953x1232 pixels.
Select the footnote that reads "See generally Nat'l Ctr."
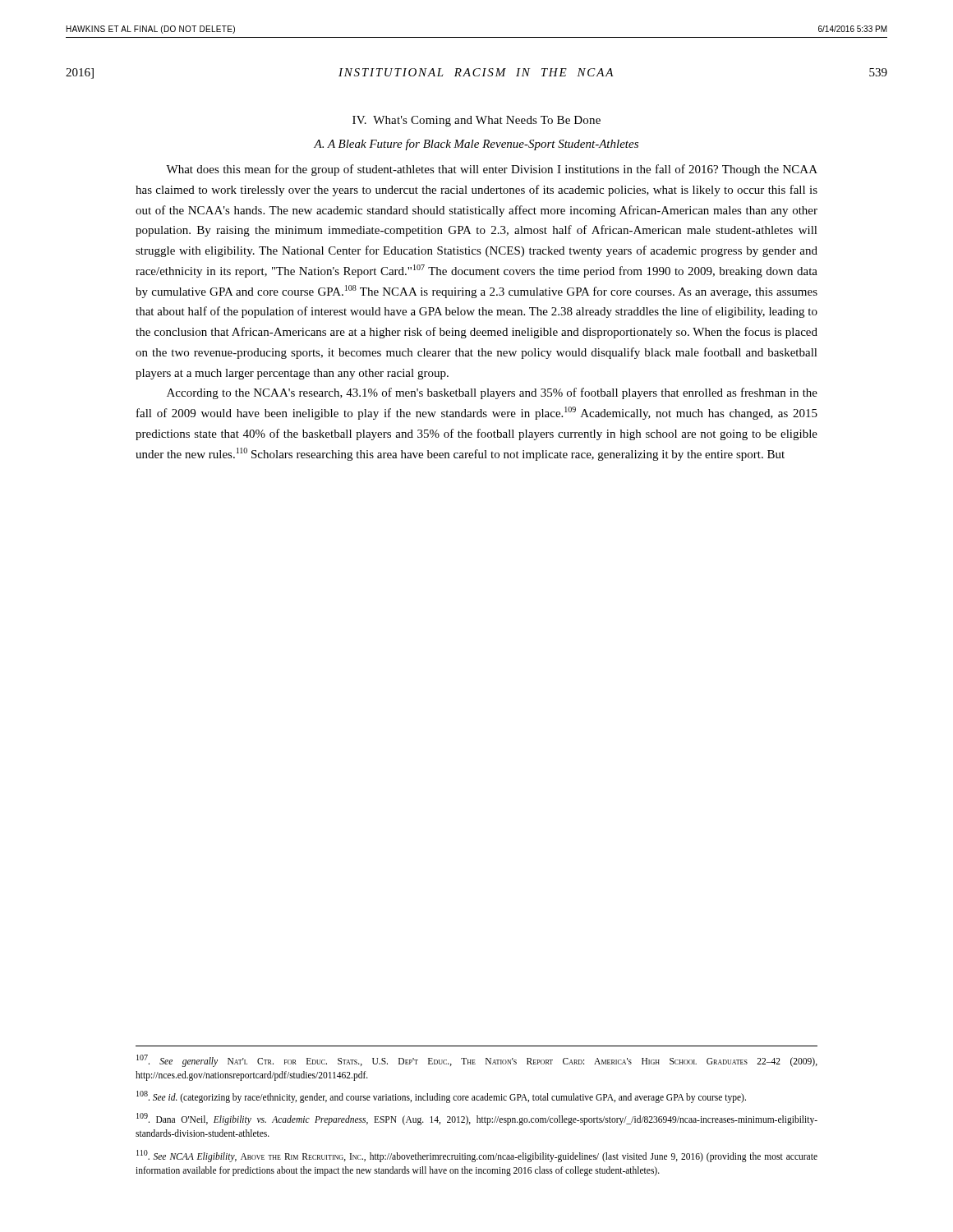tap(476, 1066)
